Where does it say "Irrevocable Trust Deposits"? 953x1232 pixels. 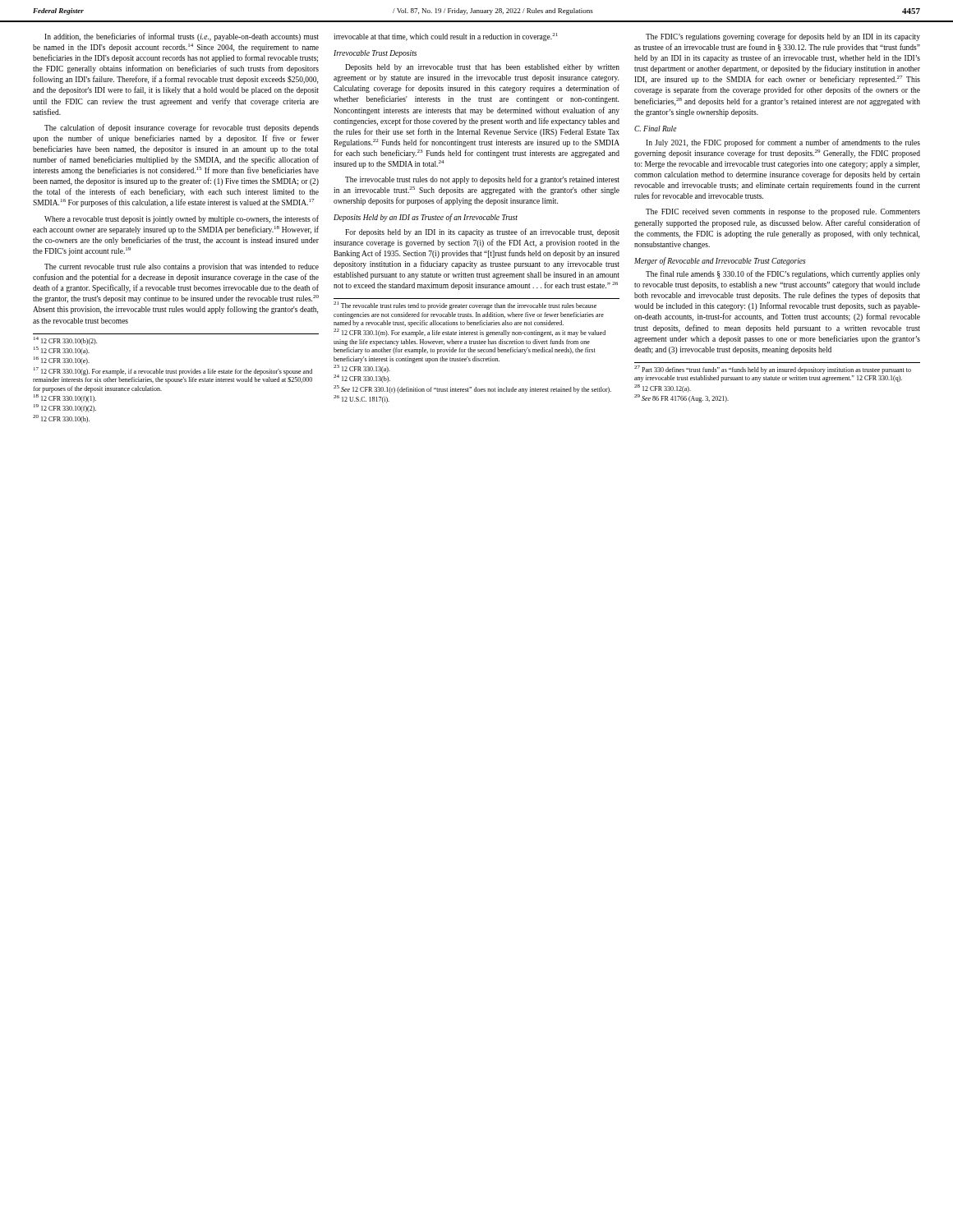(x=375, y=53)
